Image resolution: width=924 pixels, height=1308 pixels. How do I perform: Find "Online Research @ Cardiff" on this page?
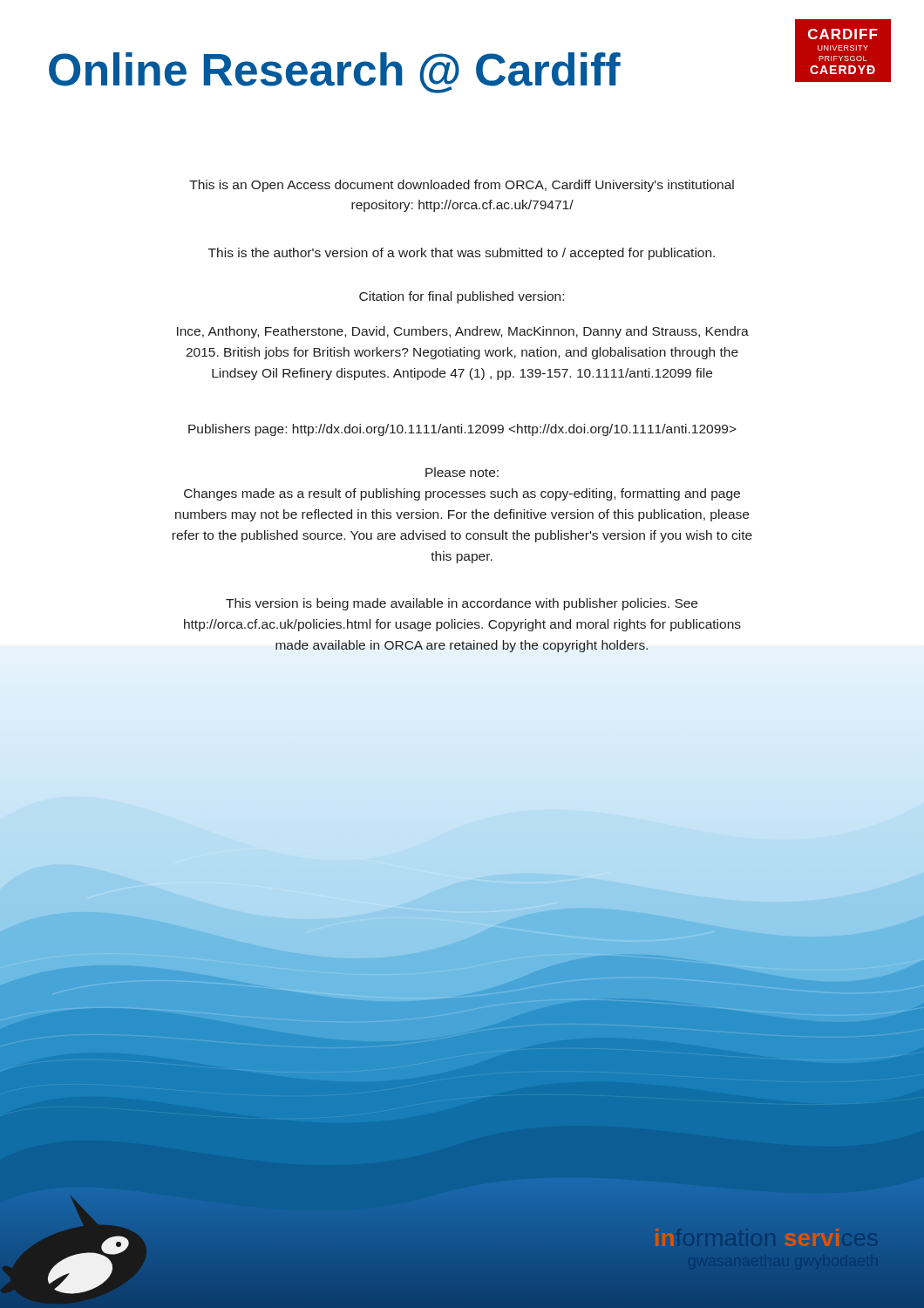(x=334, y=70)
